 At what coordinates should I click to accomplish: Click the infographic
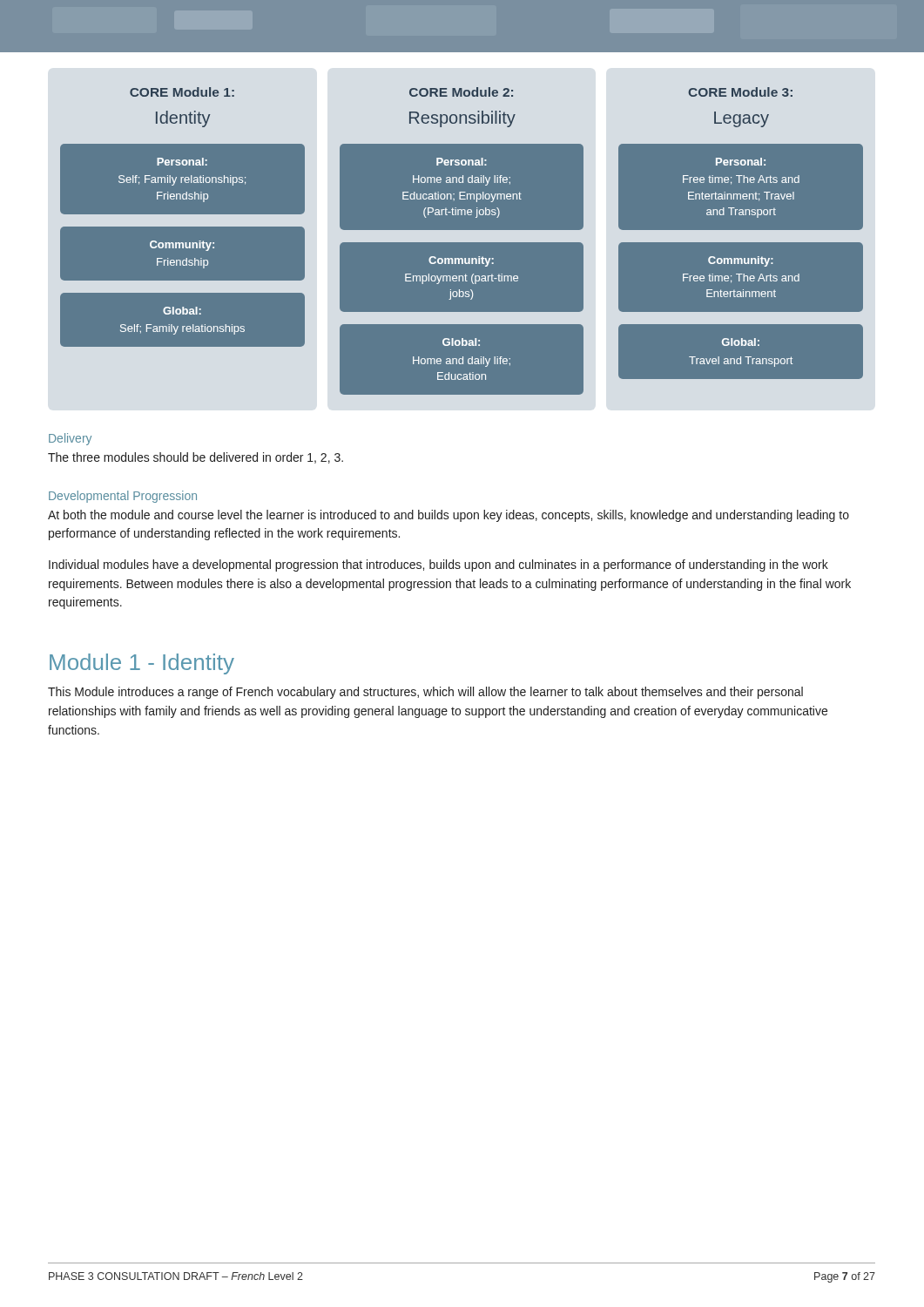[462, 239]
